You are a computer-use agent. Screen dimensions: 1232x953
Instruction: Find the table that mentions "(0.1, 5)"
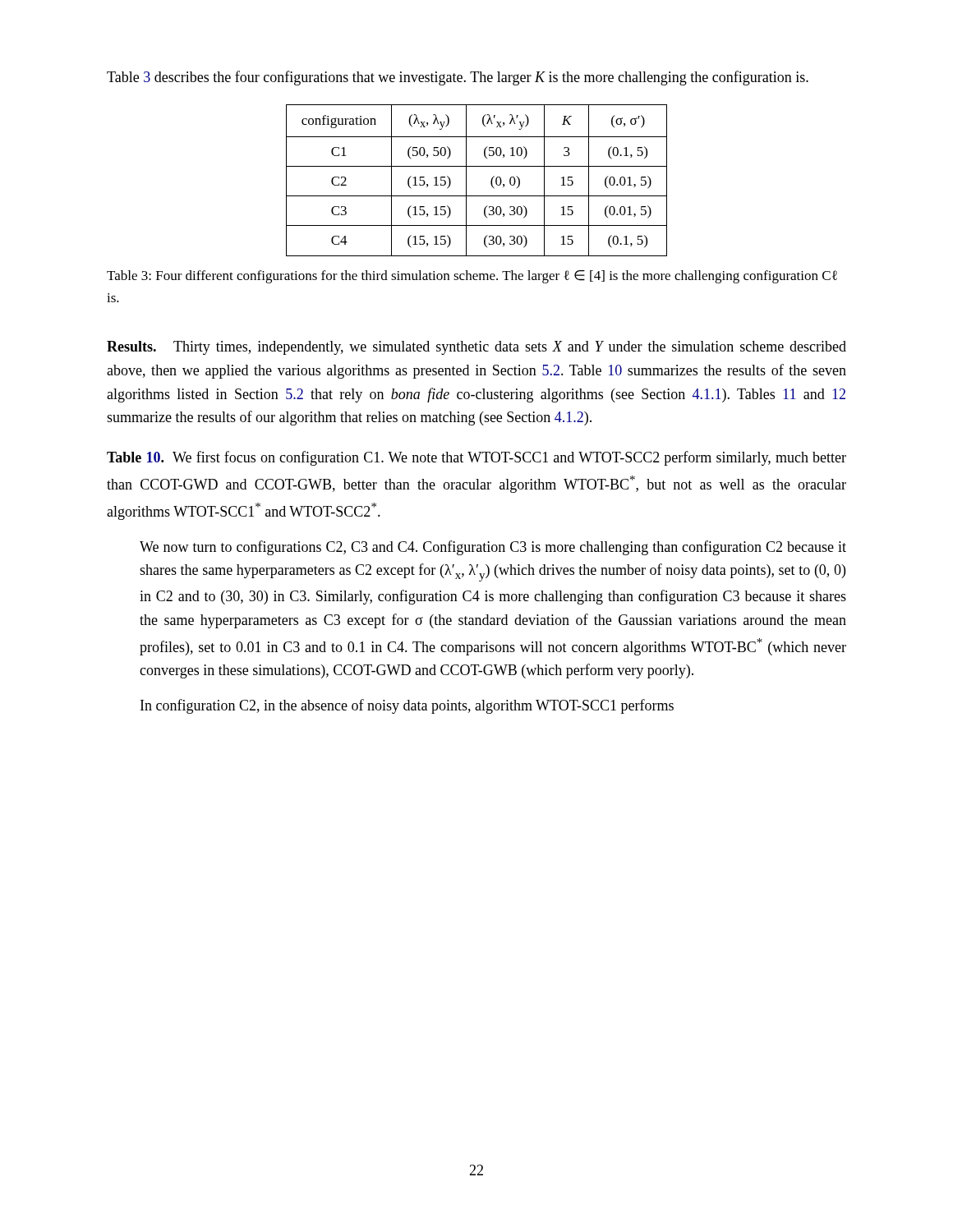(476, 180)
